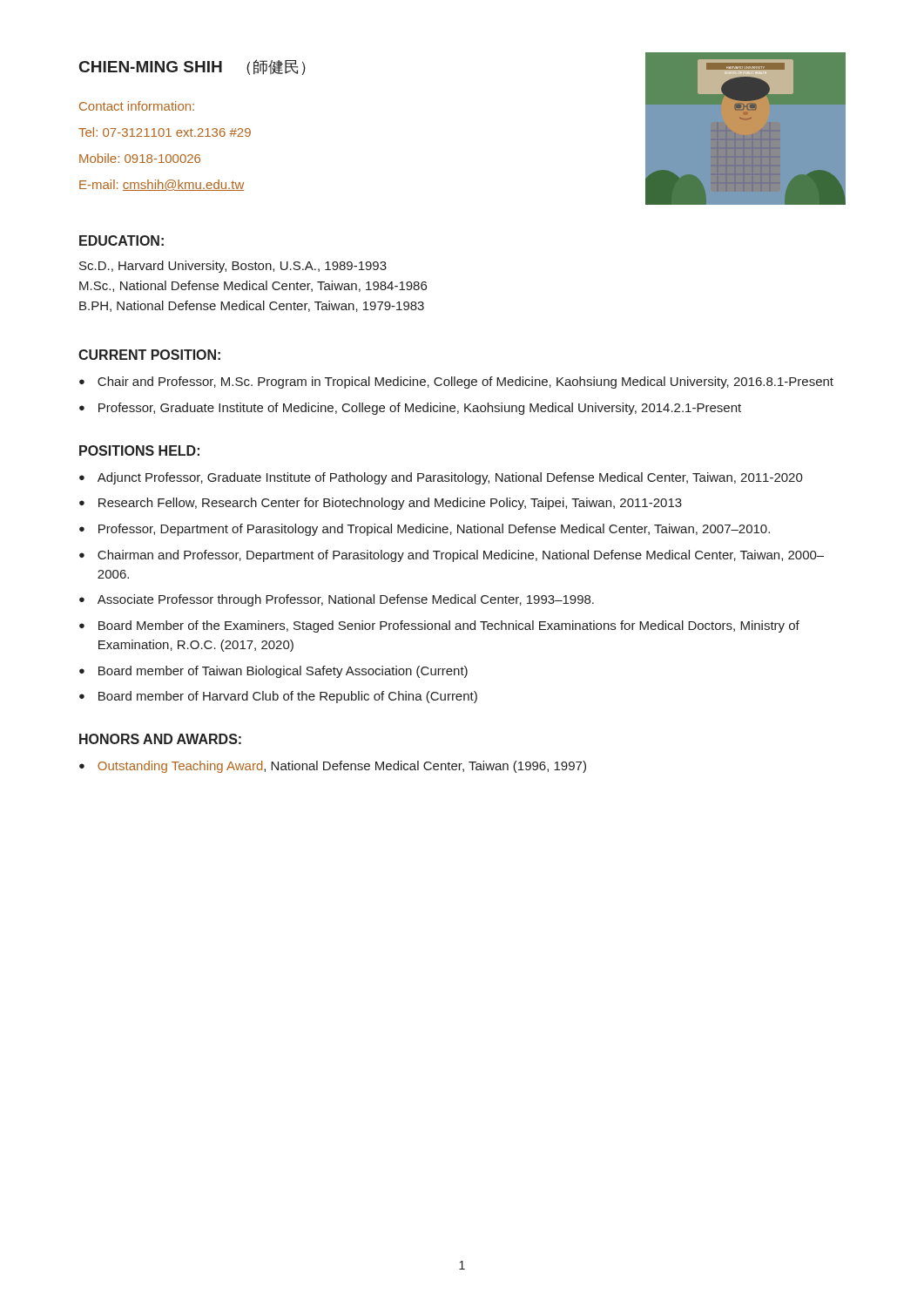Select the text block that reads "Contact information: Tel: 07-3121101 ext.2136 #29 Mobile:"
Image resolution: width=924 pixels, height=1307 pixels.
pos(165,145)
